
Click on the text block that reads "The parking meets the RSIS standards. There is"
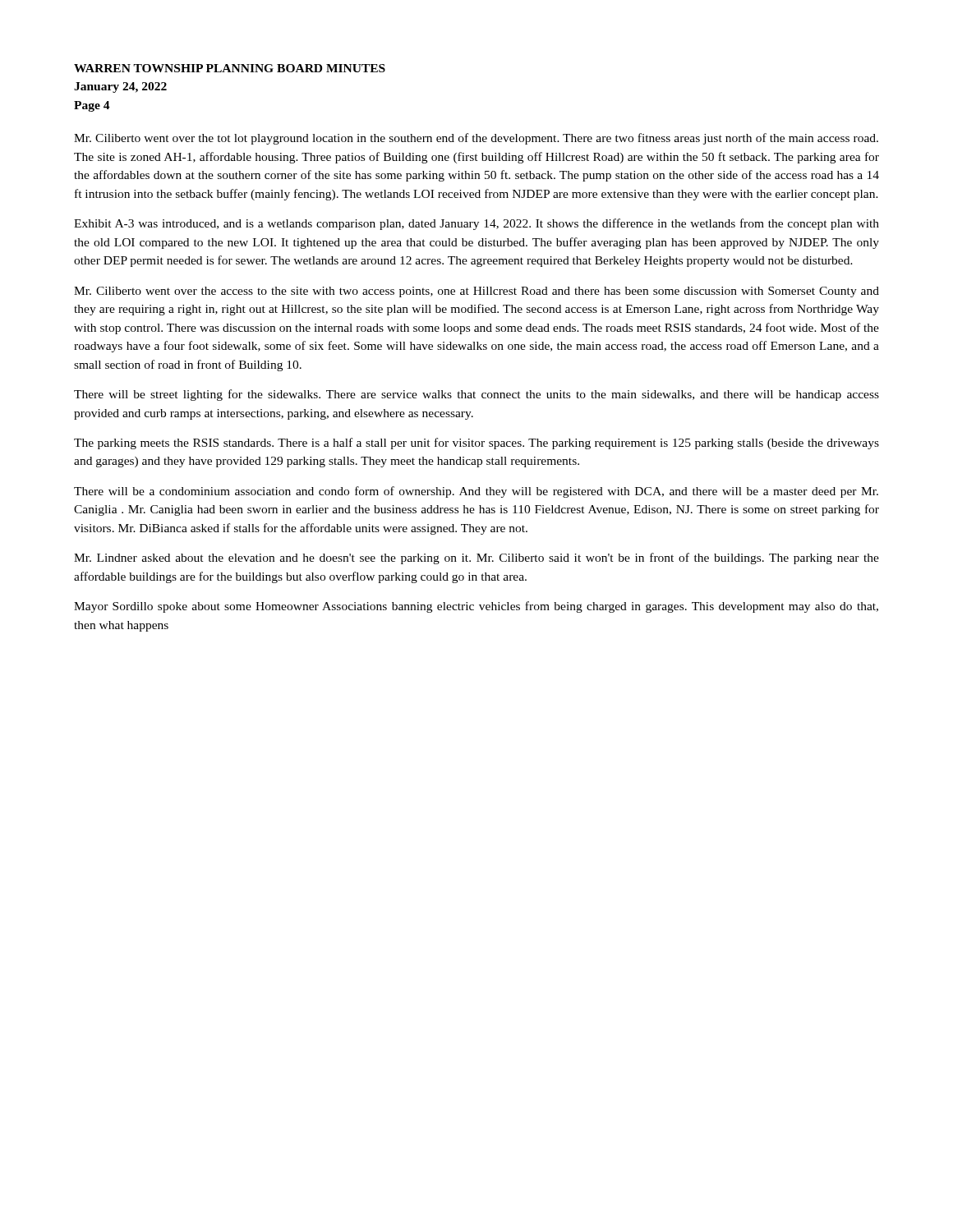[476, 451]
